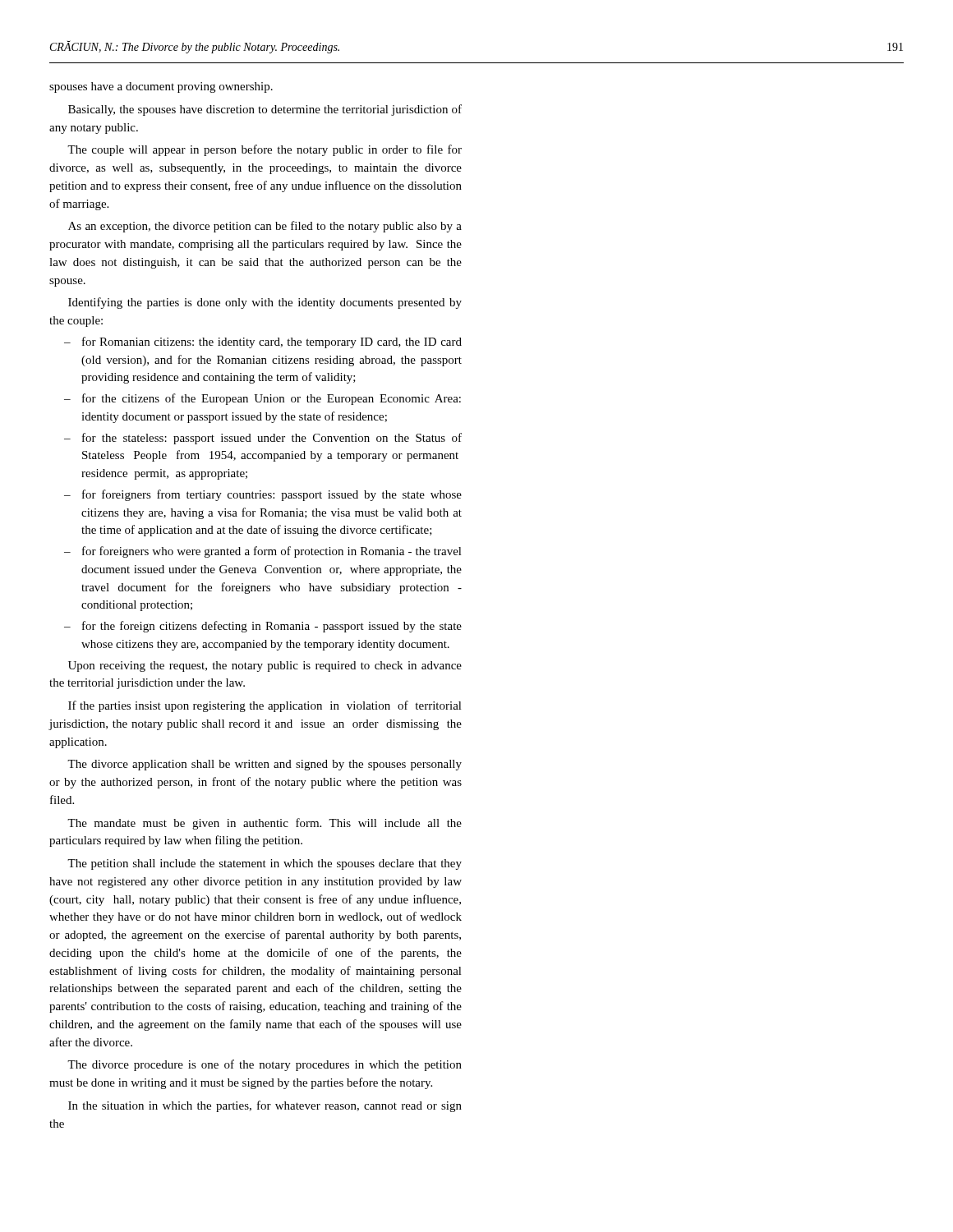Locate the list item containing "– for the stateless:"
The image size is (953, 1232).
point(263,456)
